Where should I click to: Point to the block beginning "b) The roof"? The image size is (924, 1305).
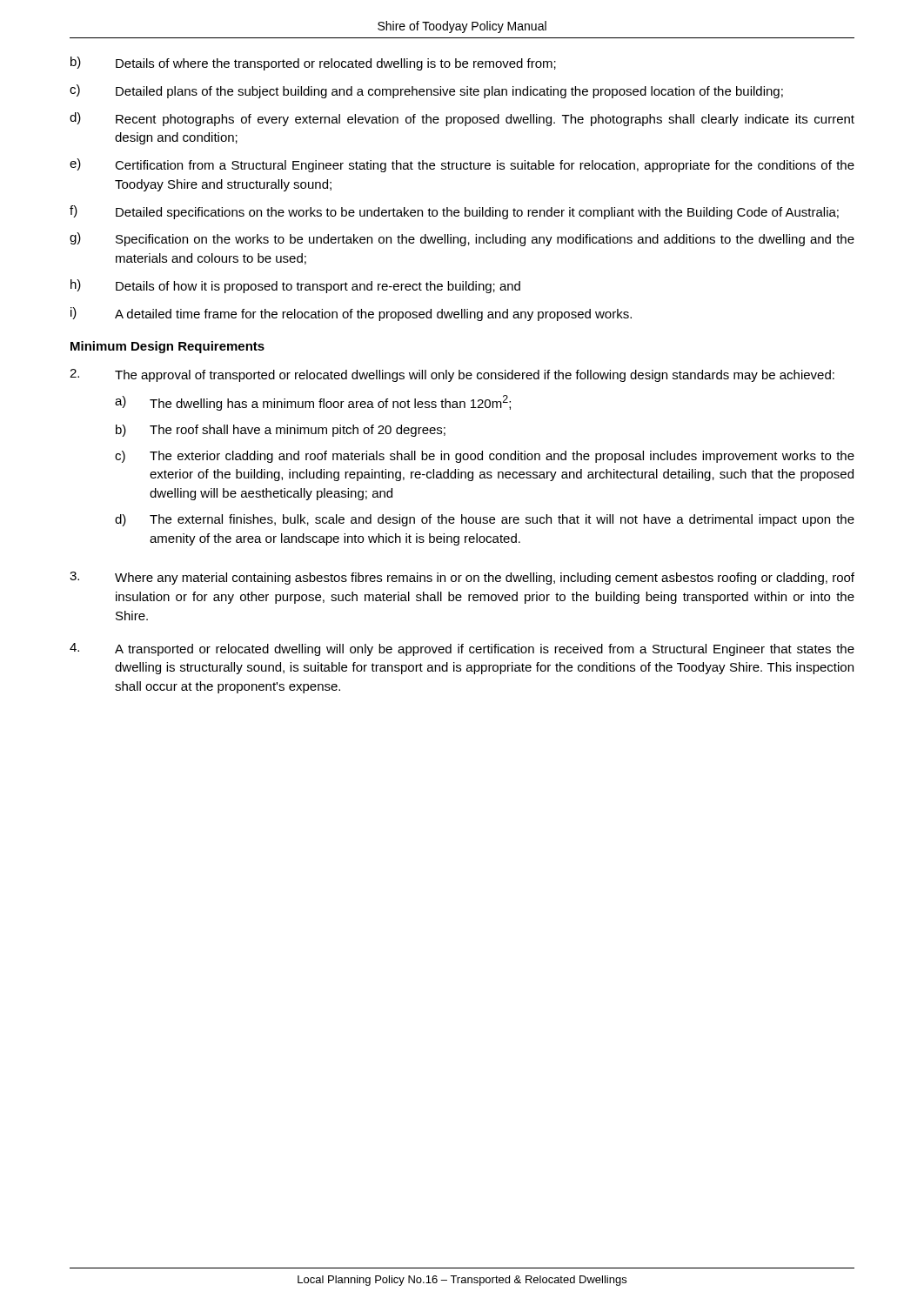click(x=281, y=431)
